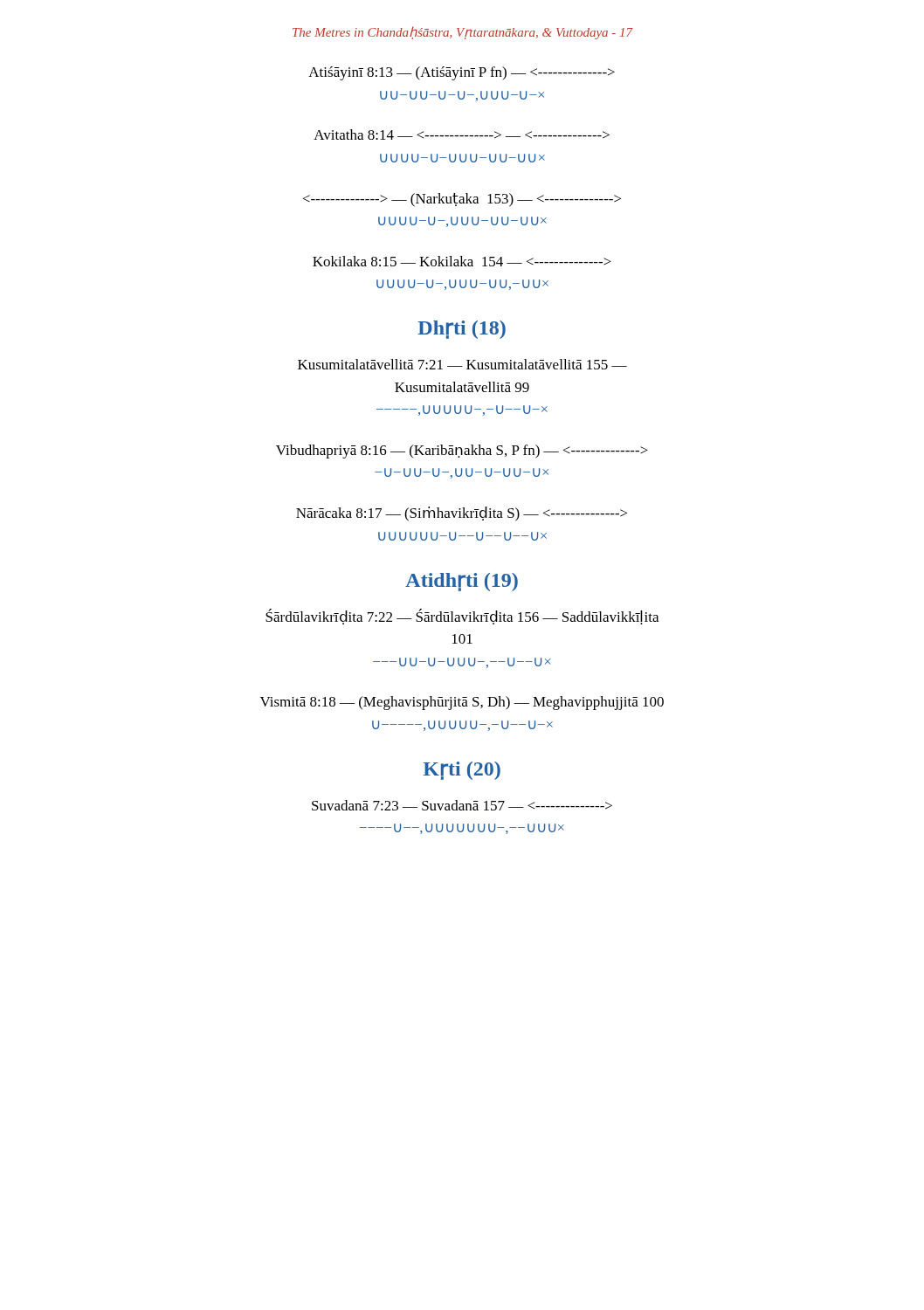Image resolution: width=924 pixels, height=1310 pixels.
Task: Point to the text starting "Dhṛti (18)"
Action: coord(462,328)
